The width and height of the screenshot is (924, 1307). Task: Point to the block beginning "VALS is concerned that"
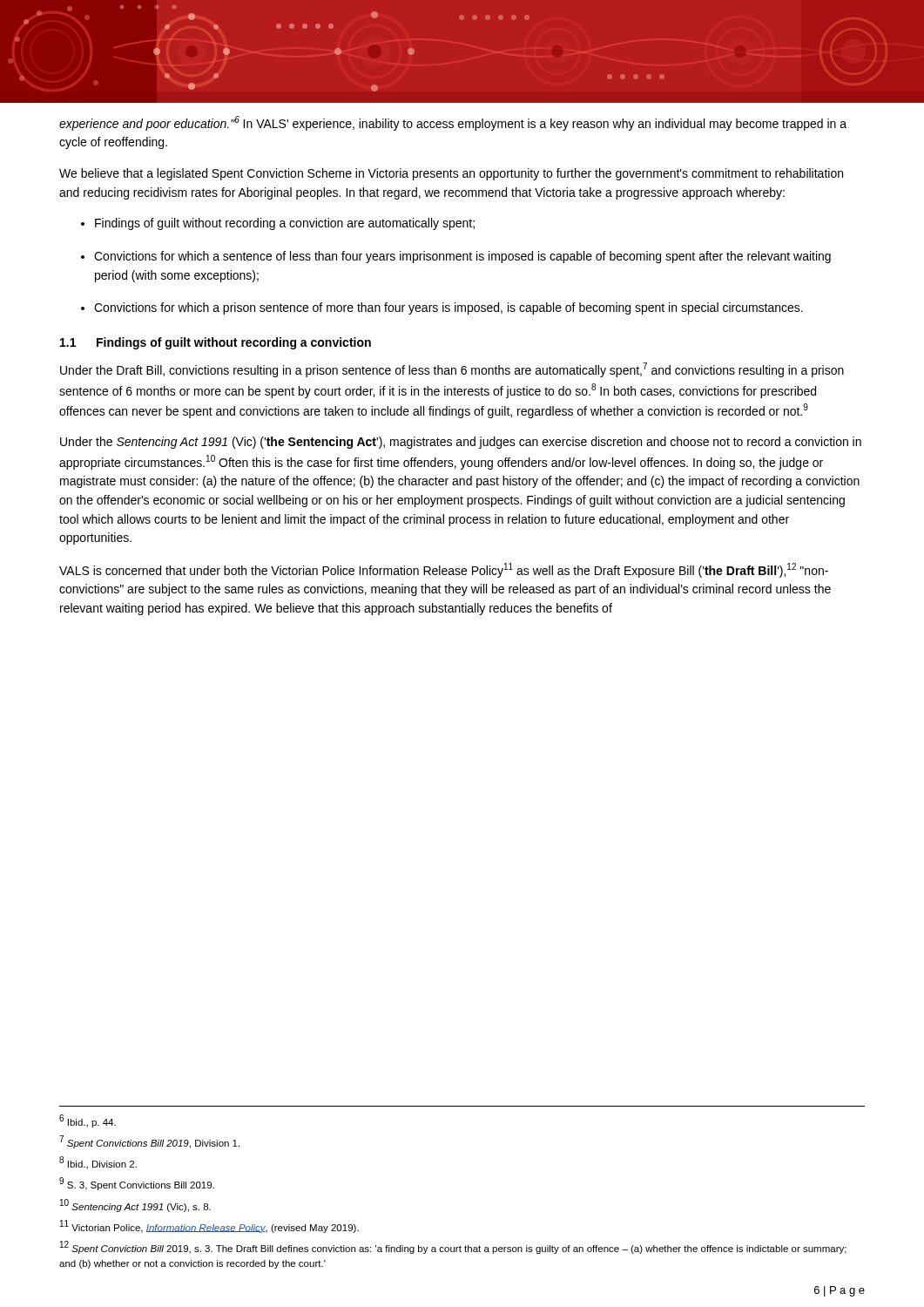pos(445,589)
